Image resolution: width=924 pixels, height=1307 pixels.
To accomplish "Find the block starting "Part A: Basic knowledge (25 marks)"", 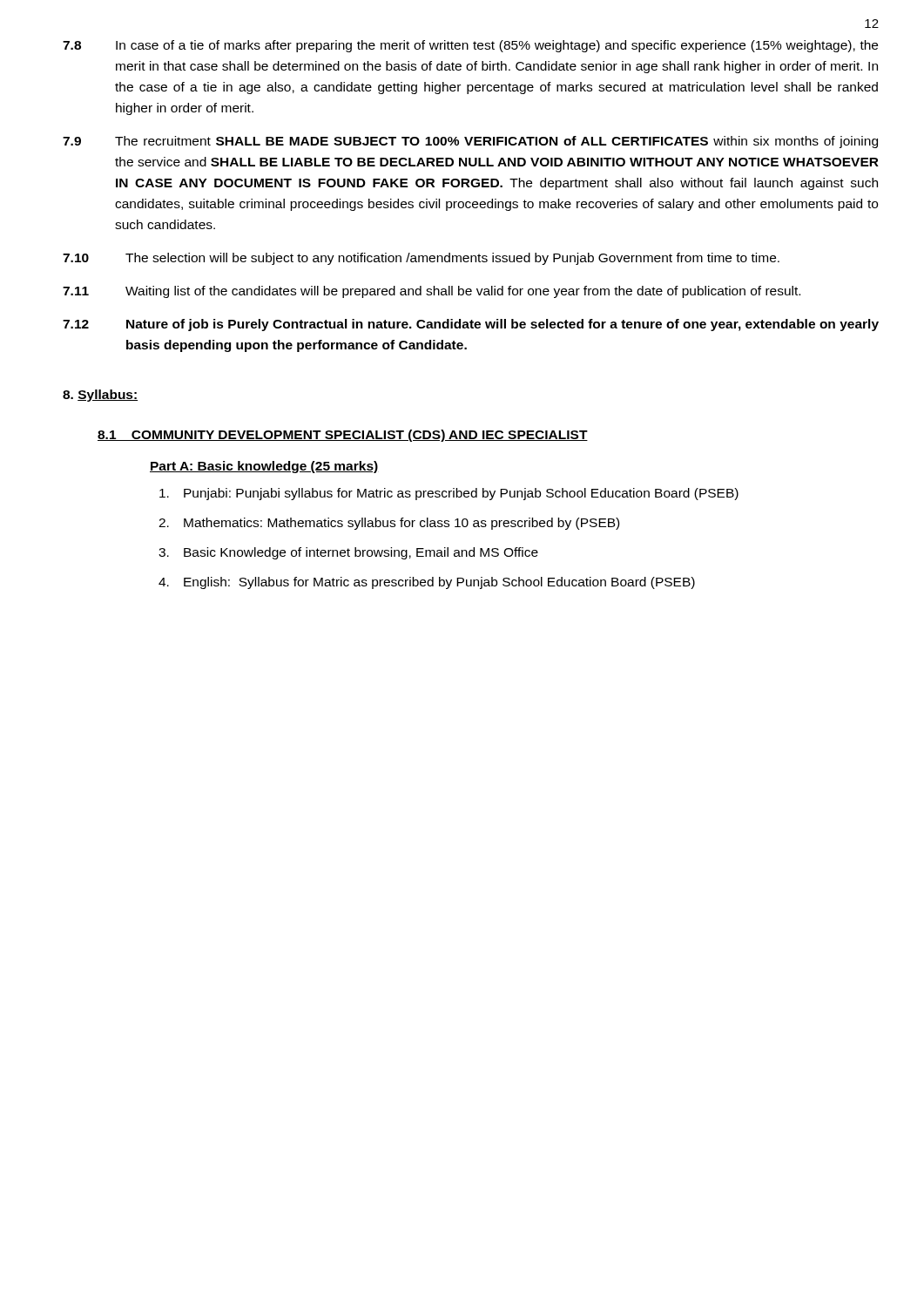I will pos(264,466).
